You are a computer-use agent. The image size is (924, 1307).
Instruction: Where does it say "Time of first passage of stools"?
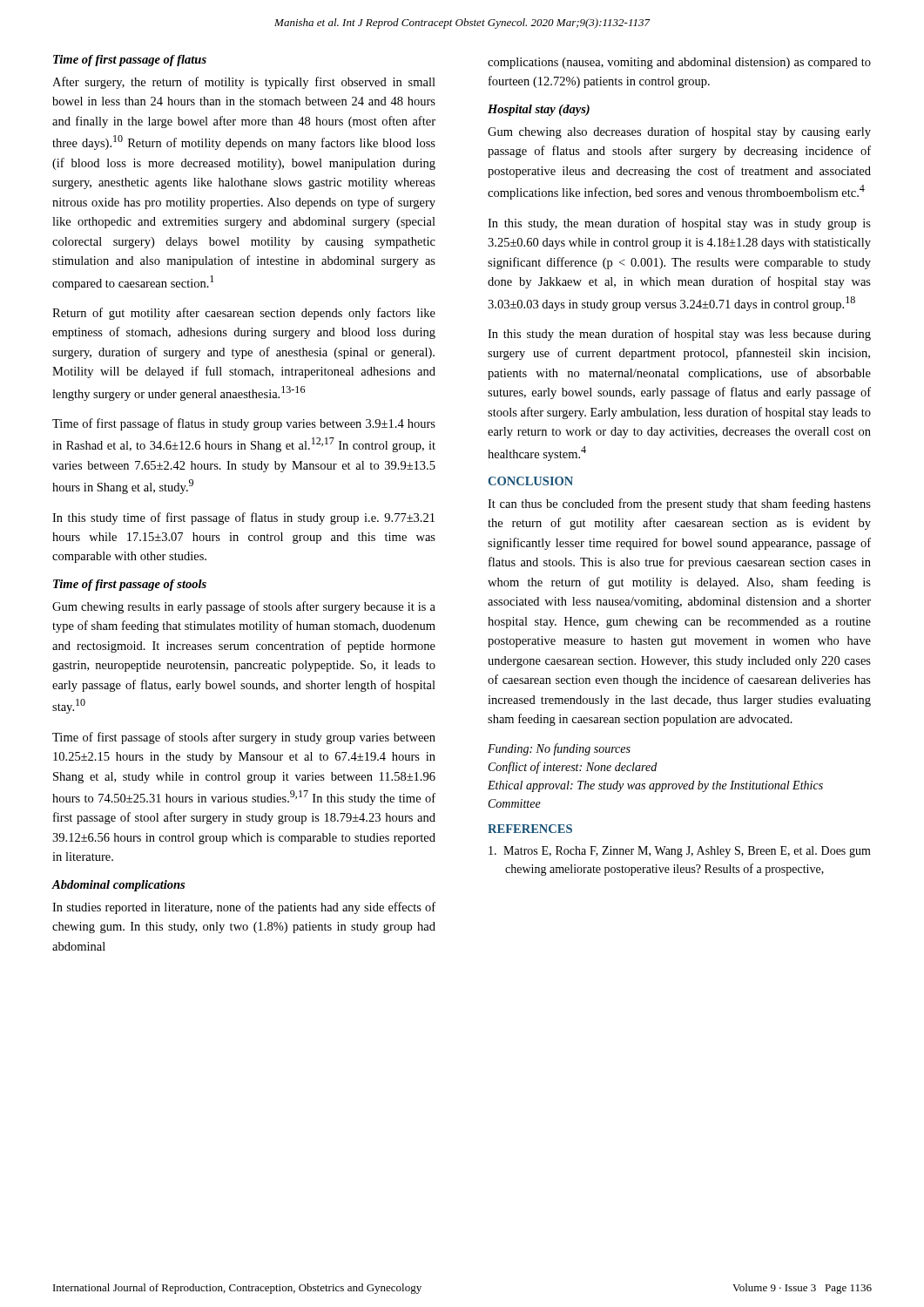click(129, 584)
